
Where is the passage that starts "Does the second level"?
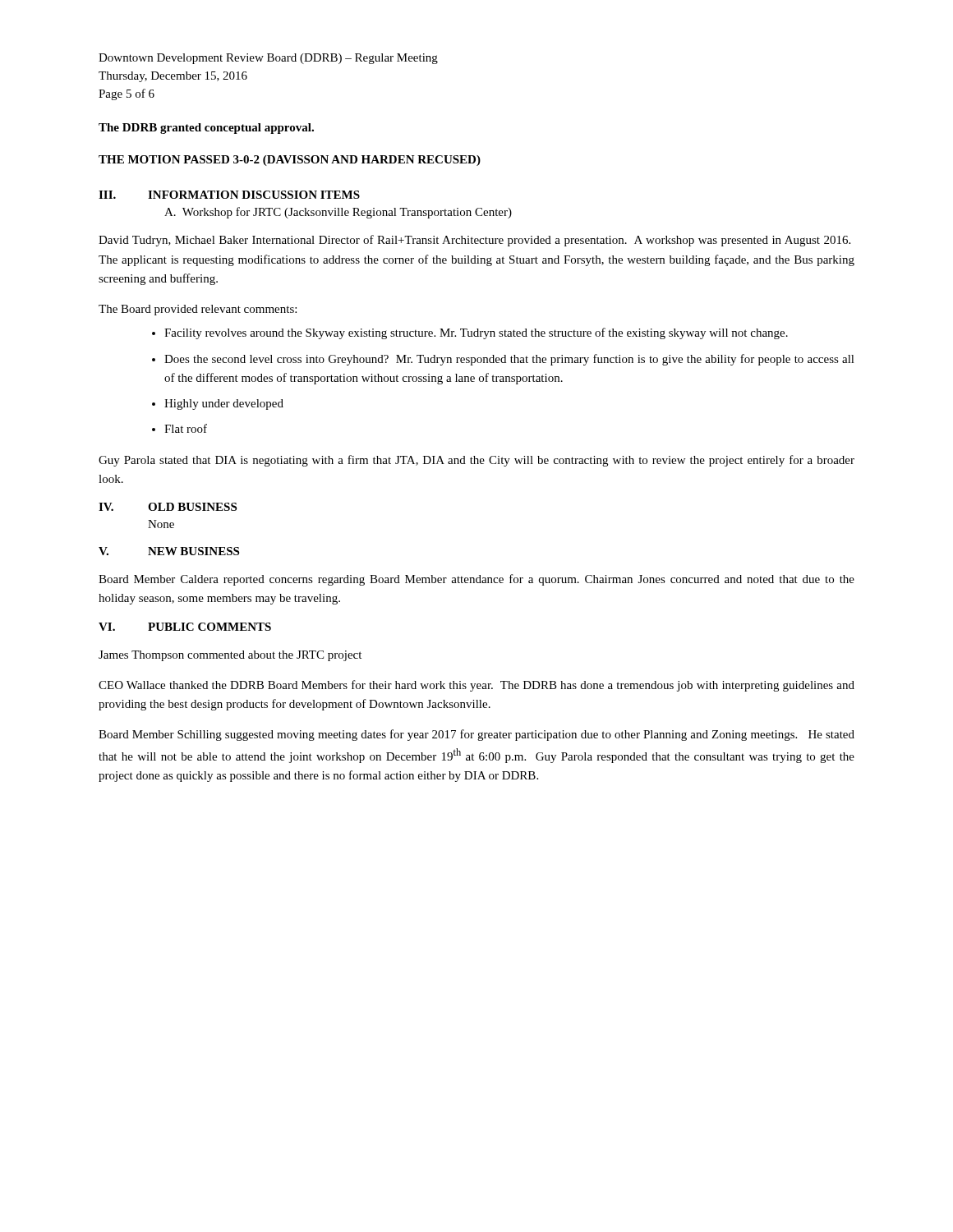click(509, 368)
